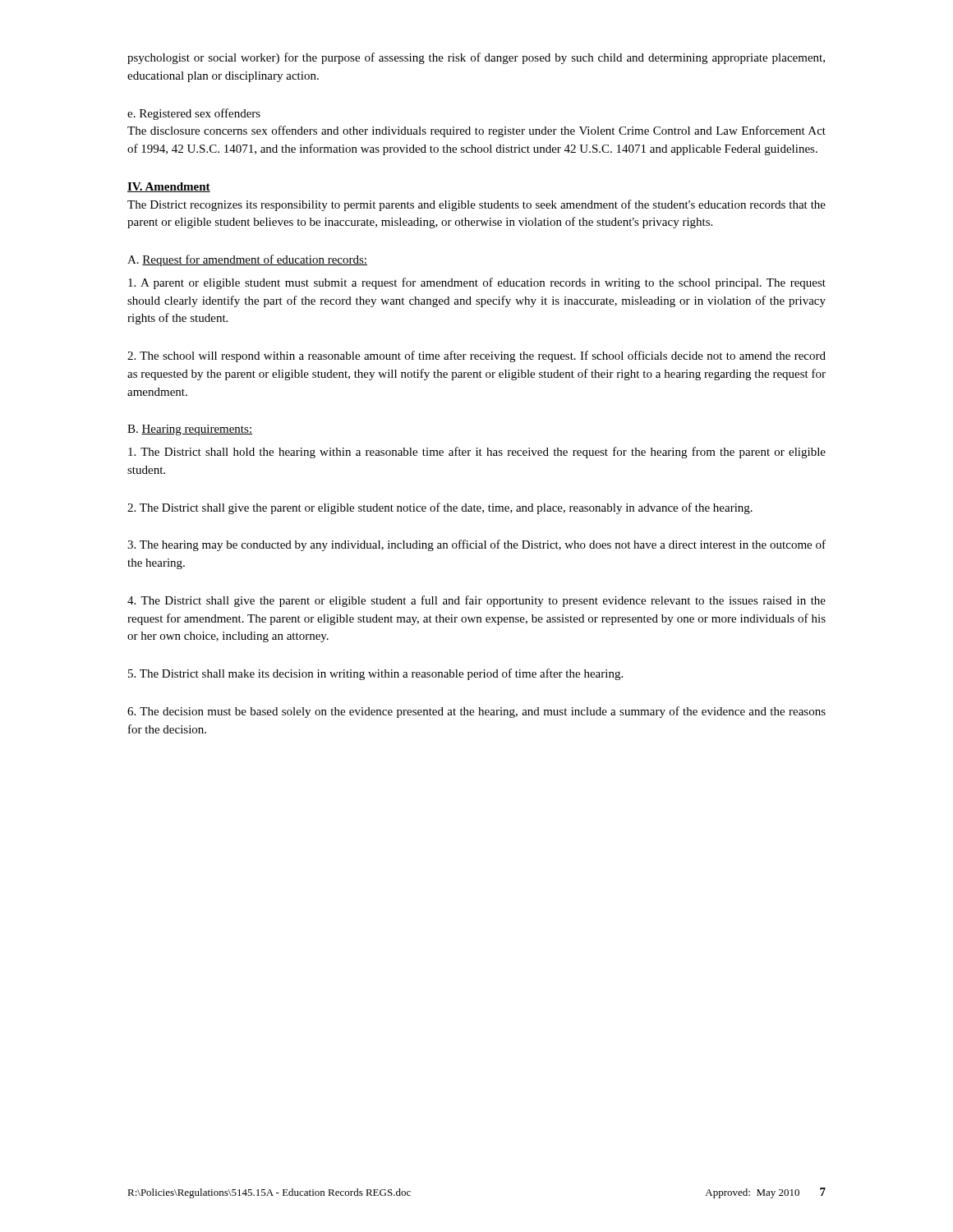Locate the text "IV. Amendment"
This screenshot has width=953, height=1232.
169,187
